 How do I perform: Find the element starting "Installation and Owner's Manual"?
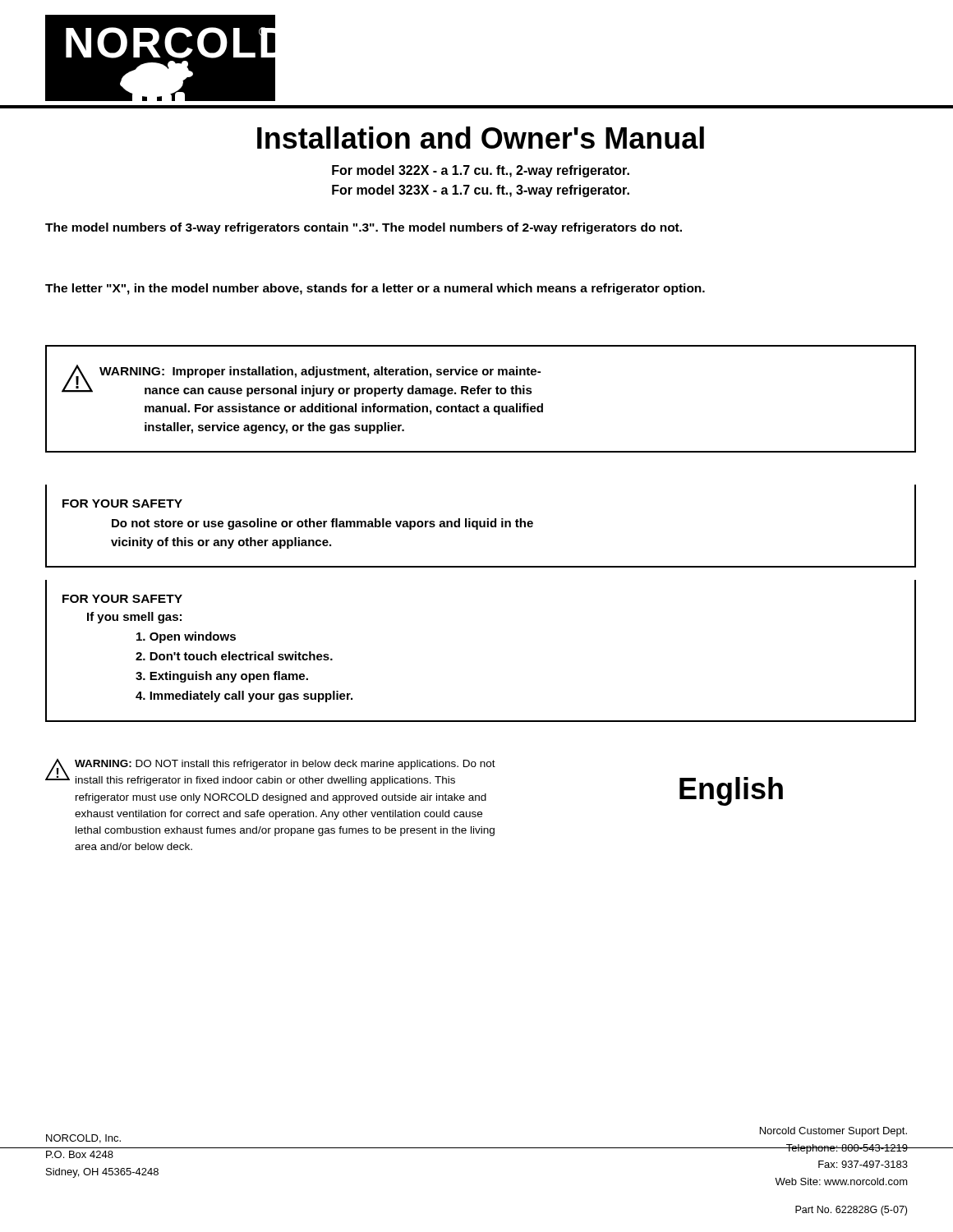coord(481,161)
